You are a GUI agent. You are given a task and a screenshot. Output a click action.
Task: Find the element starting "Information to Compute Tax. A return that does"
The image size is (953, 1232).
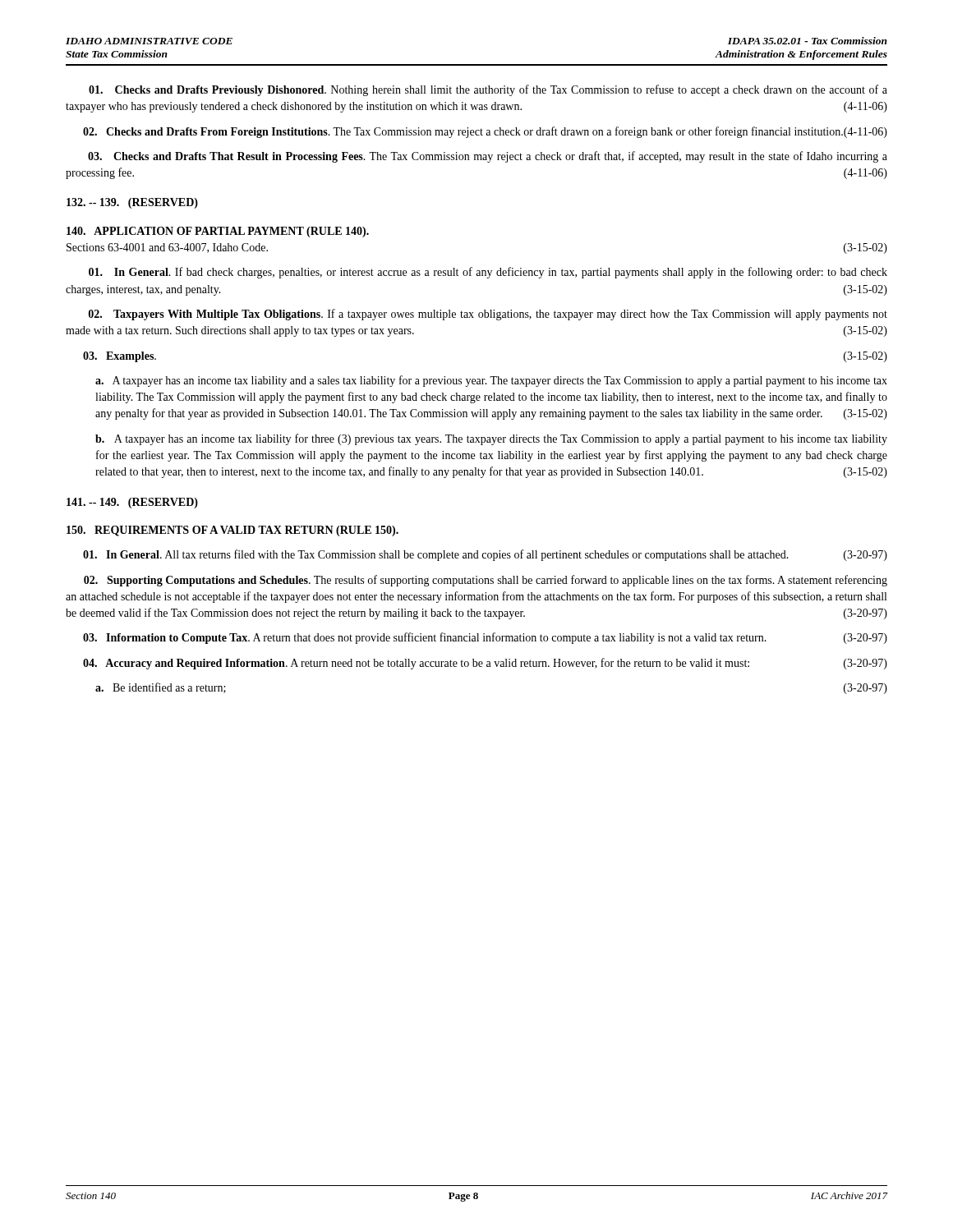tap(476, 639)
